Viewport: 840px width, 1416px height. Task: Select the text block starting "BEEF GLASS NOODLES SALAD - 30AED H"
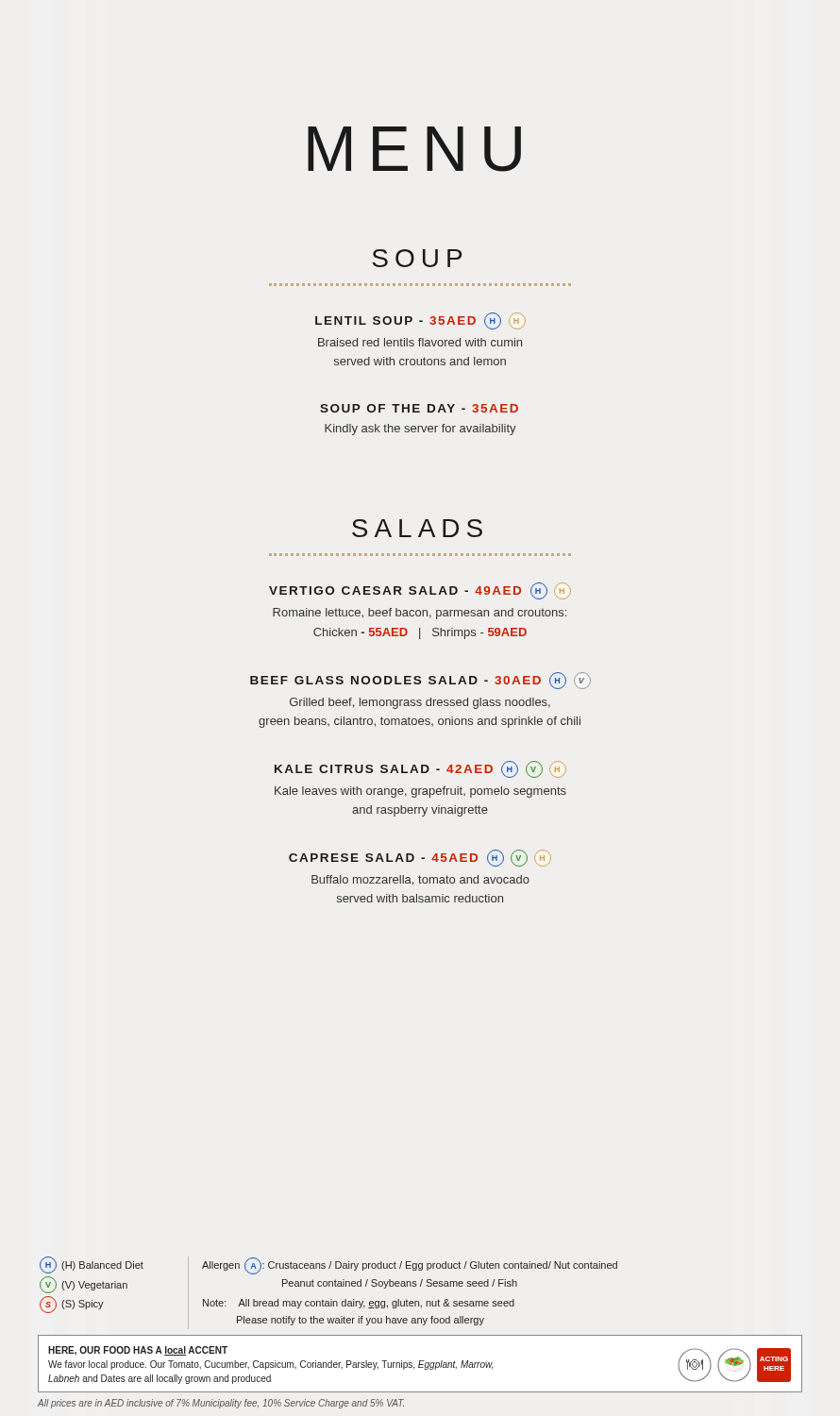click(x=420, y=701)
